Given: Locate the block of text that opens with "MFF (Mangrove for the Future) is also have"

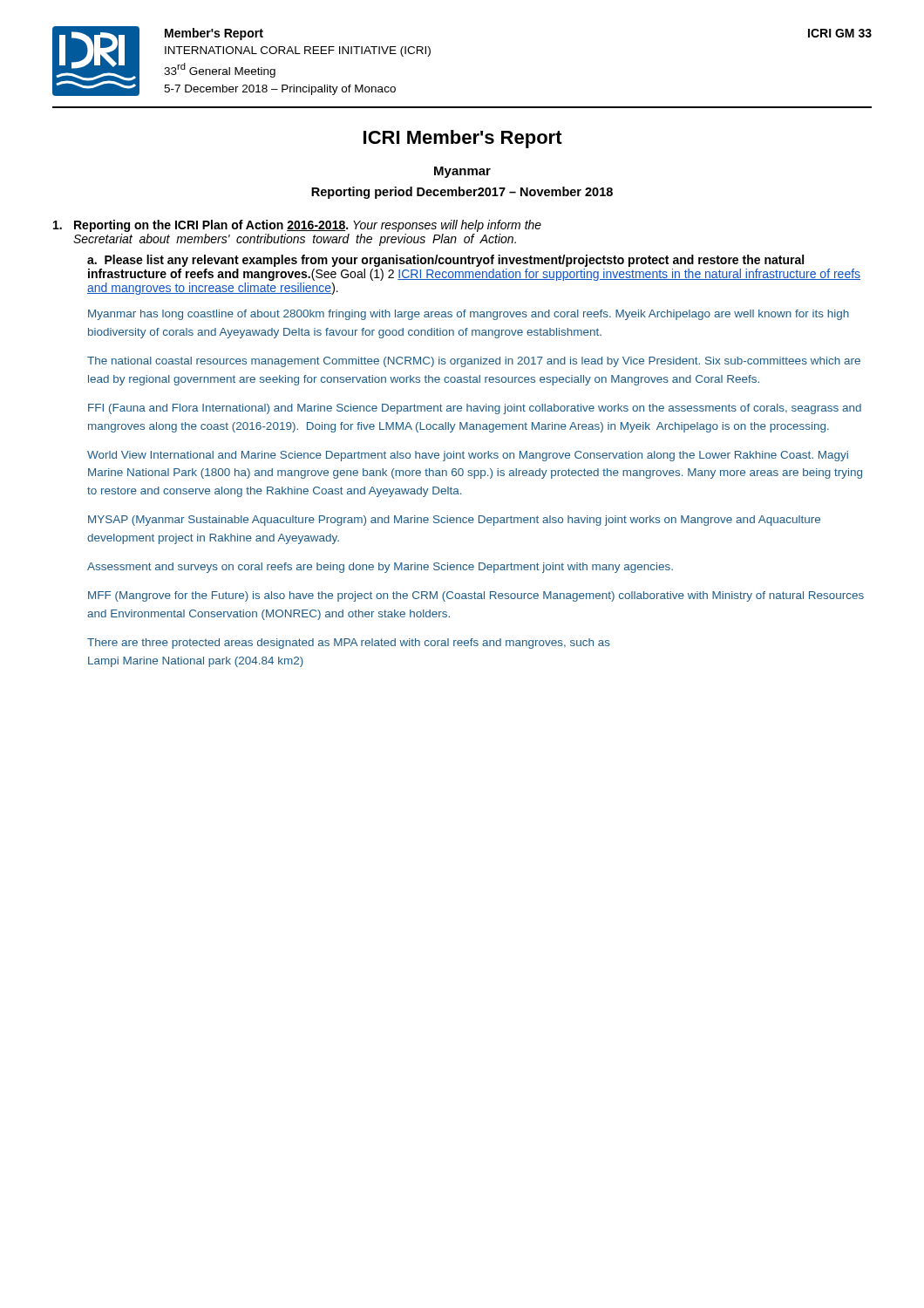Looking at the screenshot, I should pyautogui.click(x=476, y=604).
